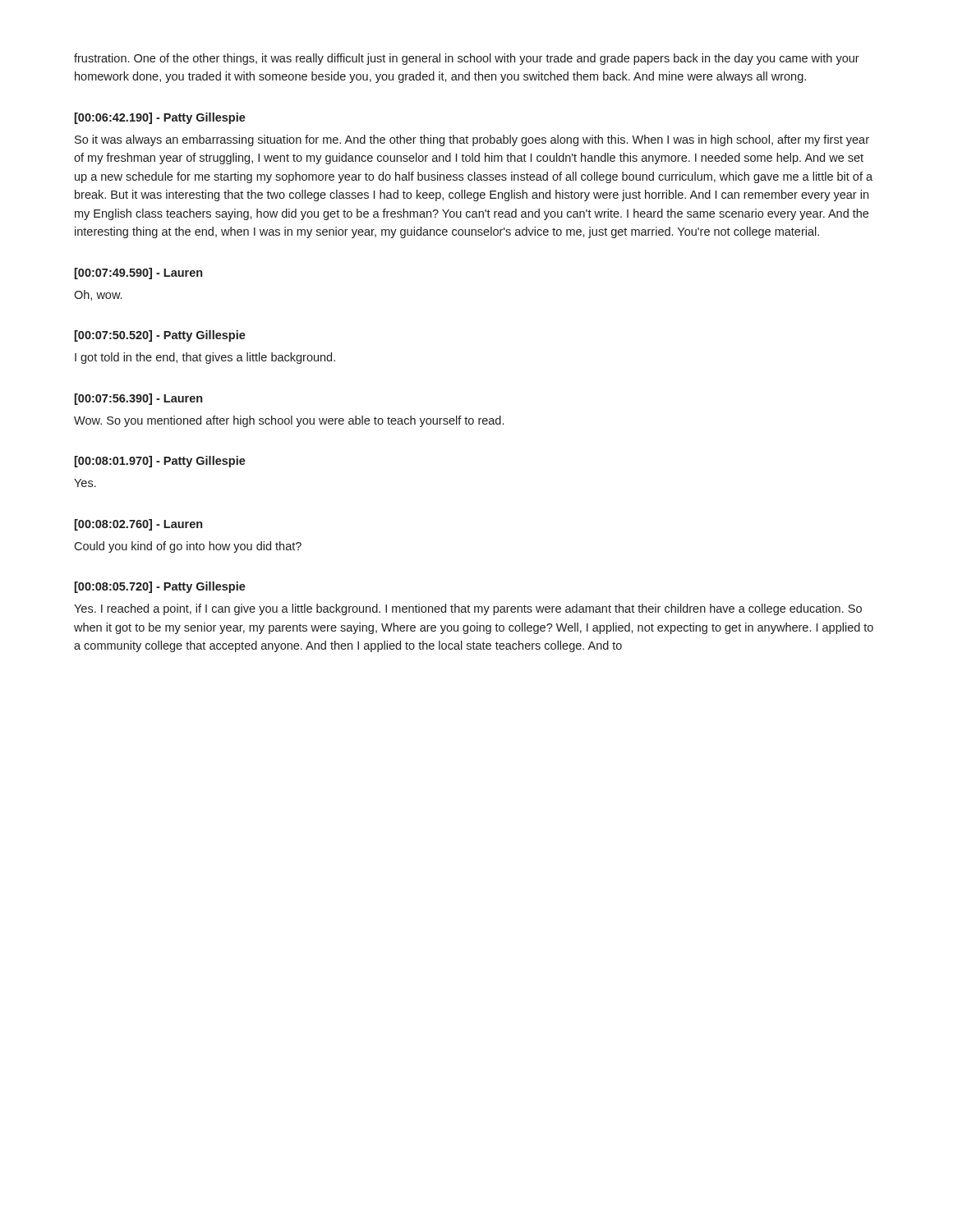Select the section header that reads "[00:08:02.760] - Lauren"
This screenshot has width=953, height=1232.
[139, 524]
